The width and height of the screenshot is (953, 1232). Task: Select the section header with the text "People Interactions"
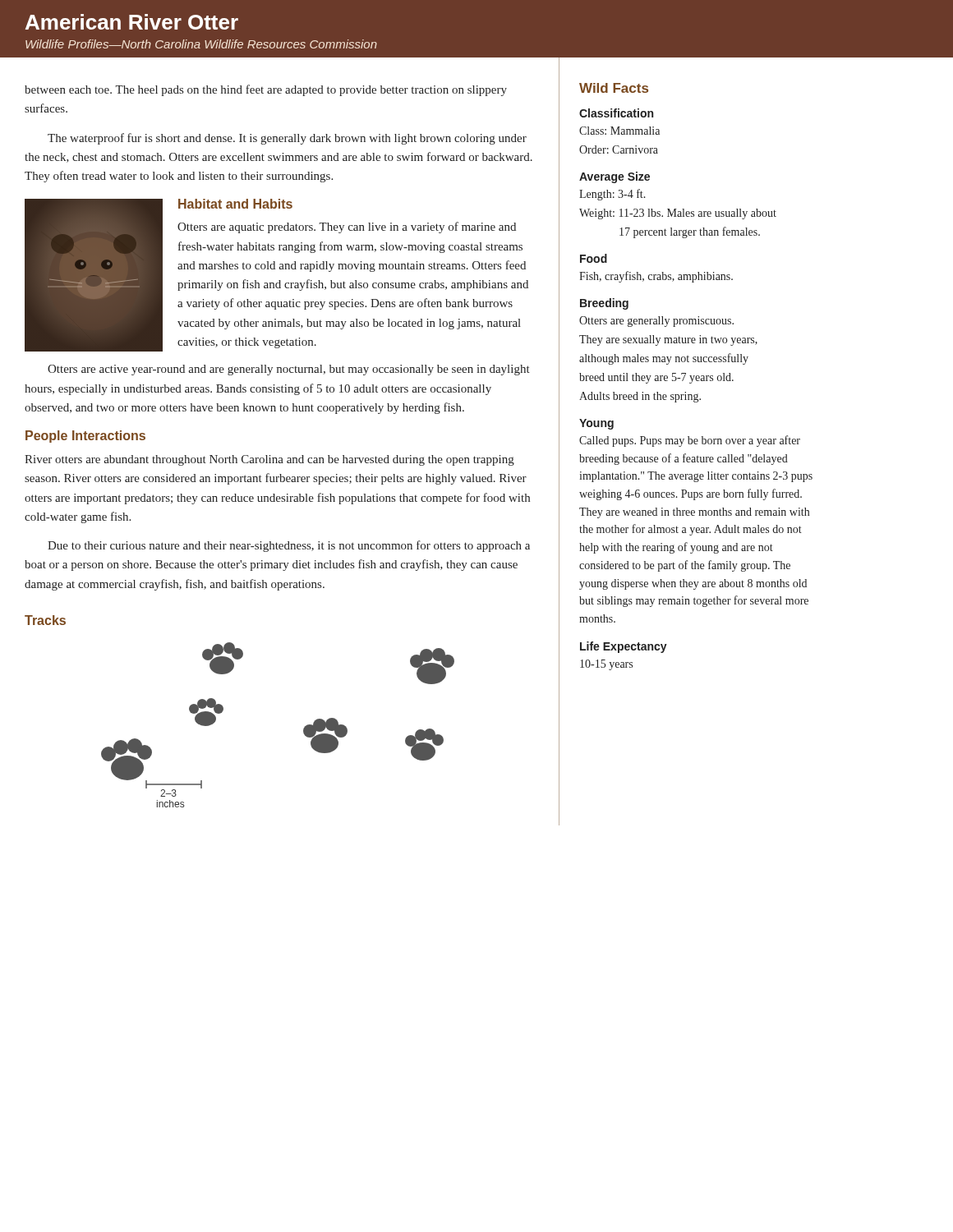click(x=85, y=436)
